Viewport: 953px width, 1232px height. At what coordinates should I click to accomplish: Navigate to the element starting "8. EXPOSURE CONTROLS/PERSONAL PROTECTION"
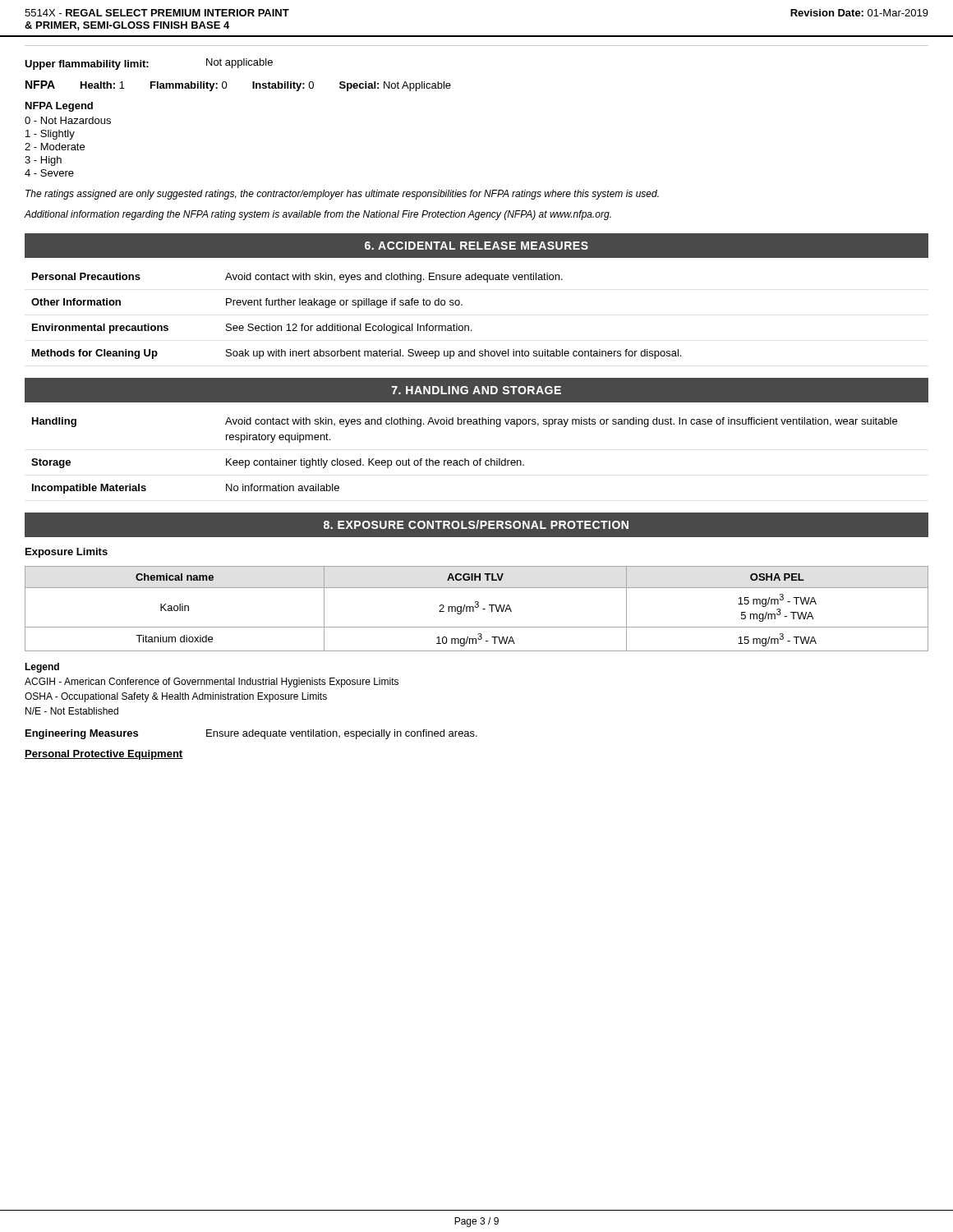pyautogui.click(x=476, y=525)
